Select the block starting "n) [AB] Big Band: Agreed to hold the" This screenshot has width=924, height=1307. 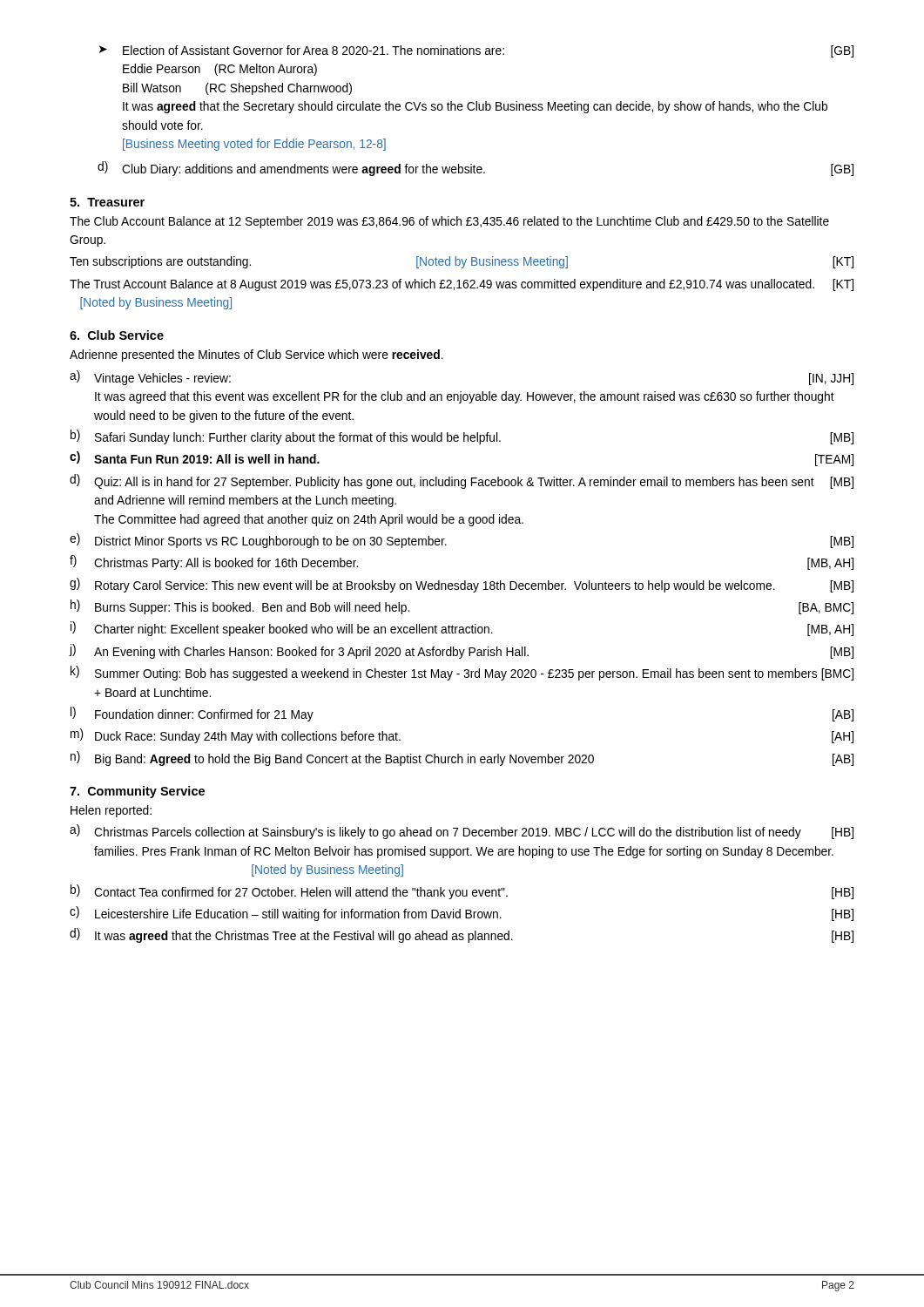[x=462, y=759]
